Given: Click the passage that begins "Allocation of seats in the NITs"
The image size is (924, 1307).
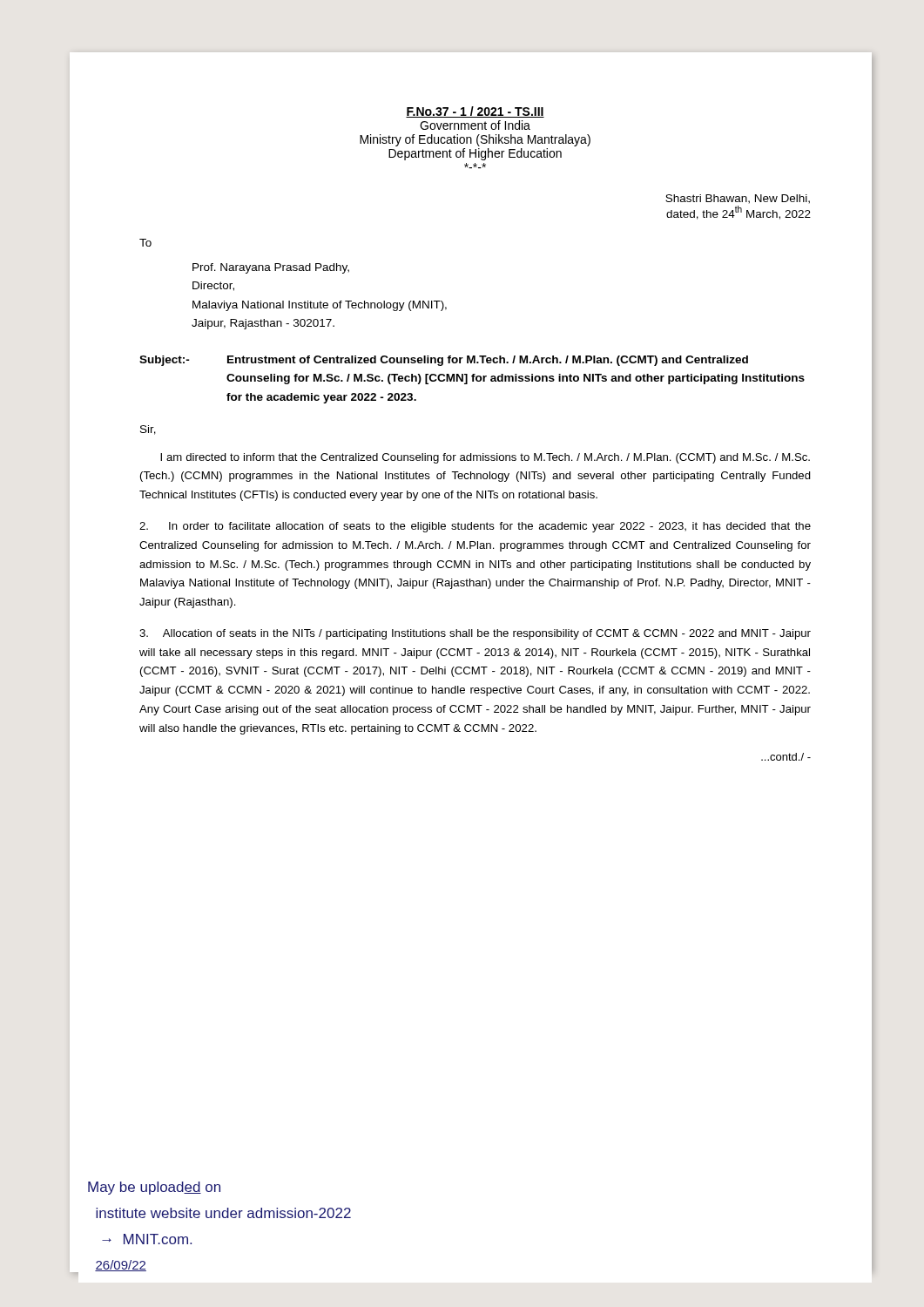Looking at the screenshot, I should point(475,680).
